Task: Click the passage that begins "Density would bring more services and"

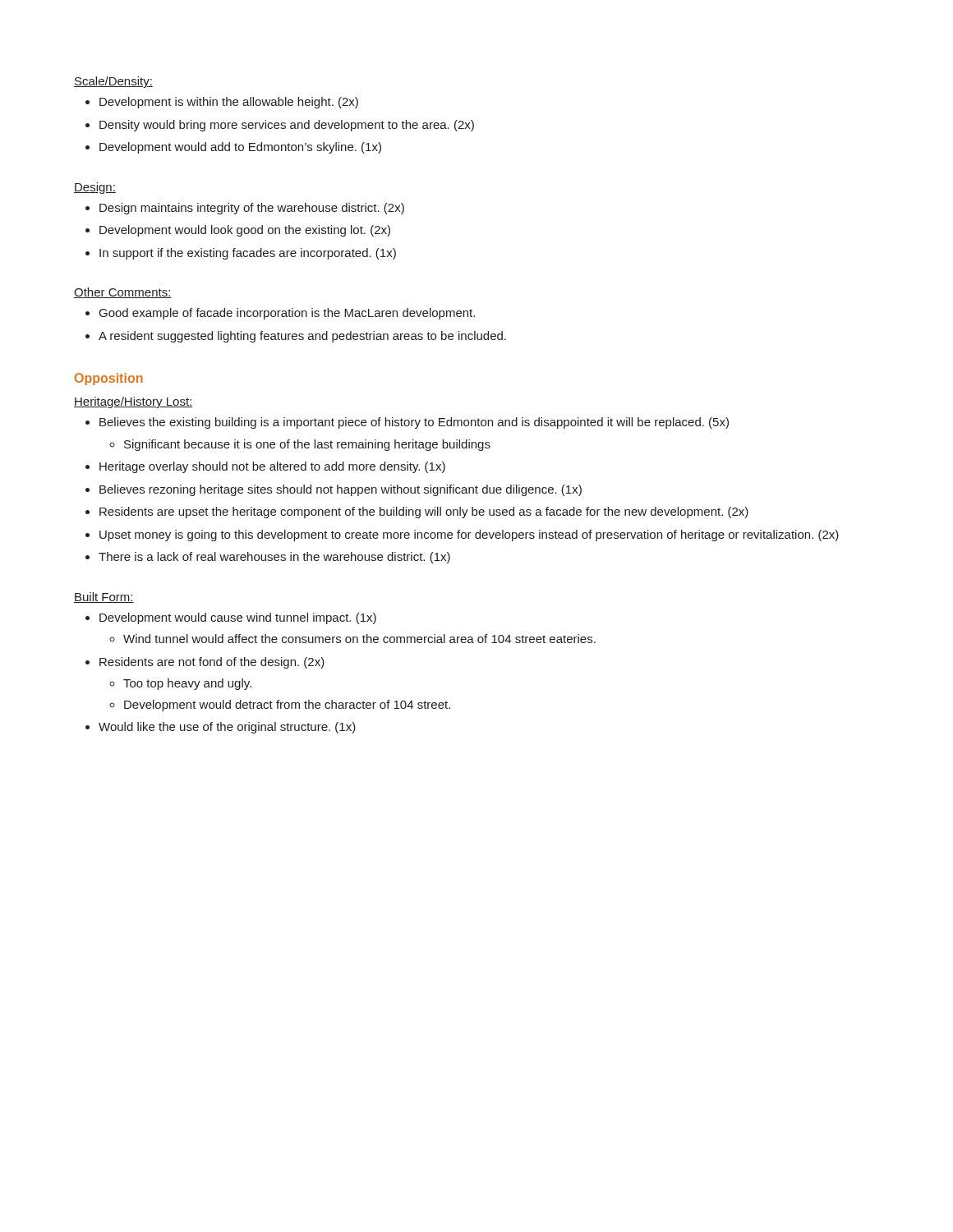Action: pos(287,124)
